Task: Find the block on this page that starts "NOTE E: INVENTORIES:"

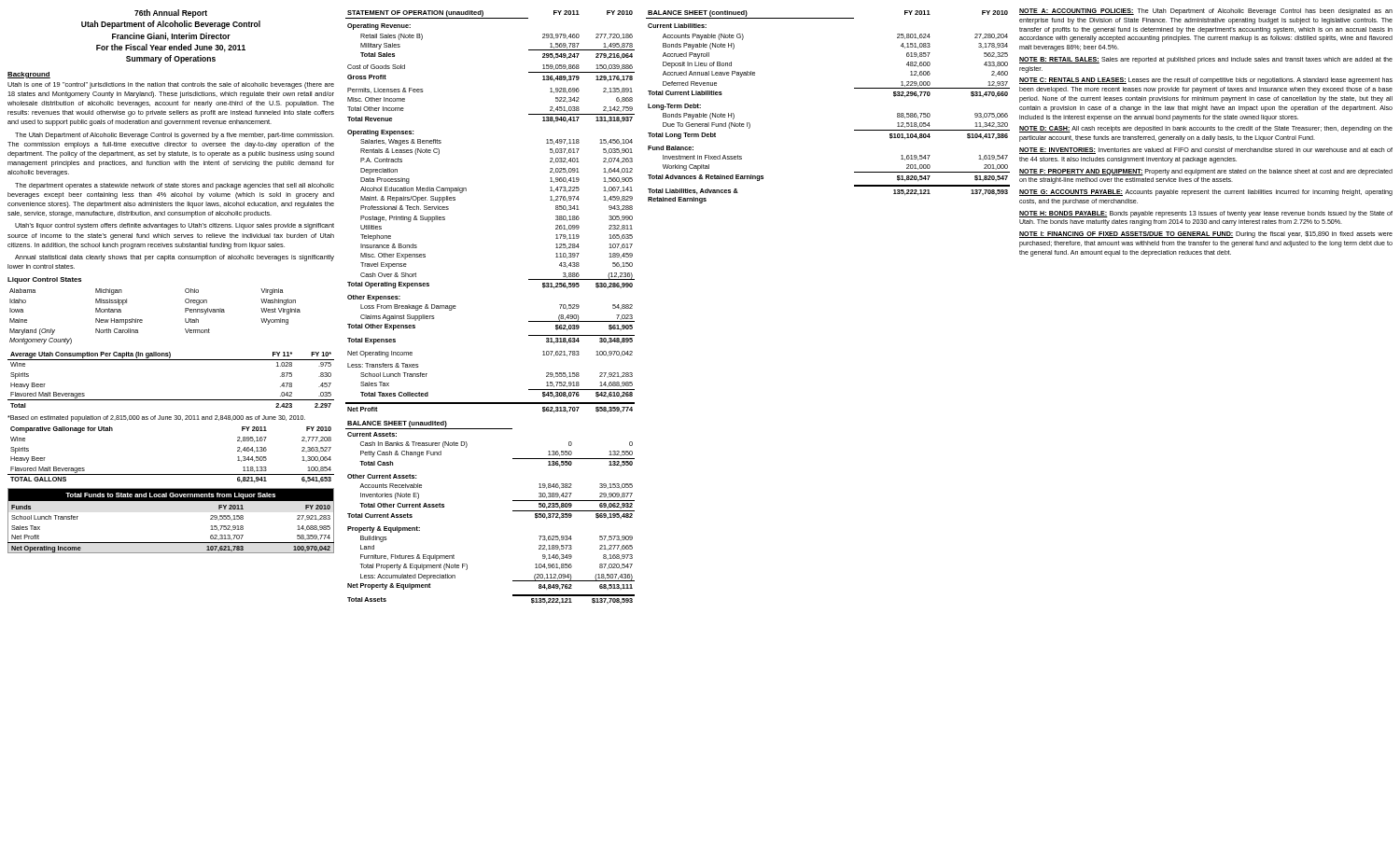Action: (x=1206, y=155)
